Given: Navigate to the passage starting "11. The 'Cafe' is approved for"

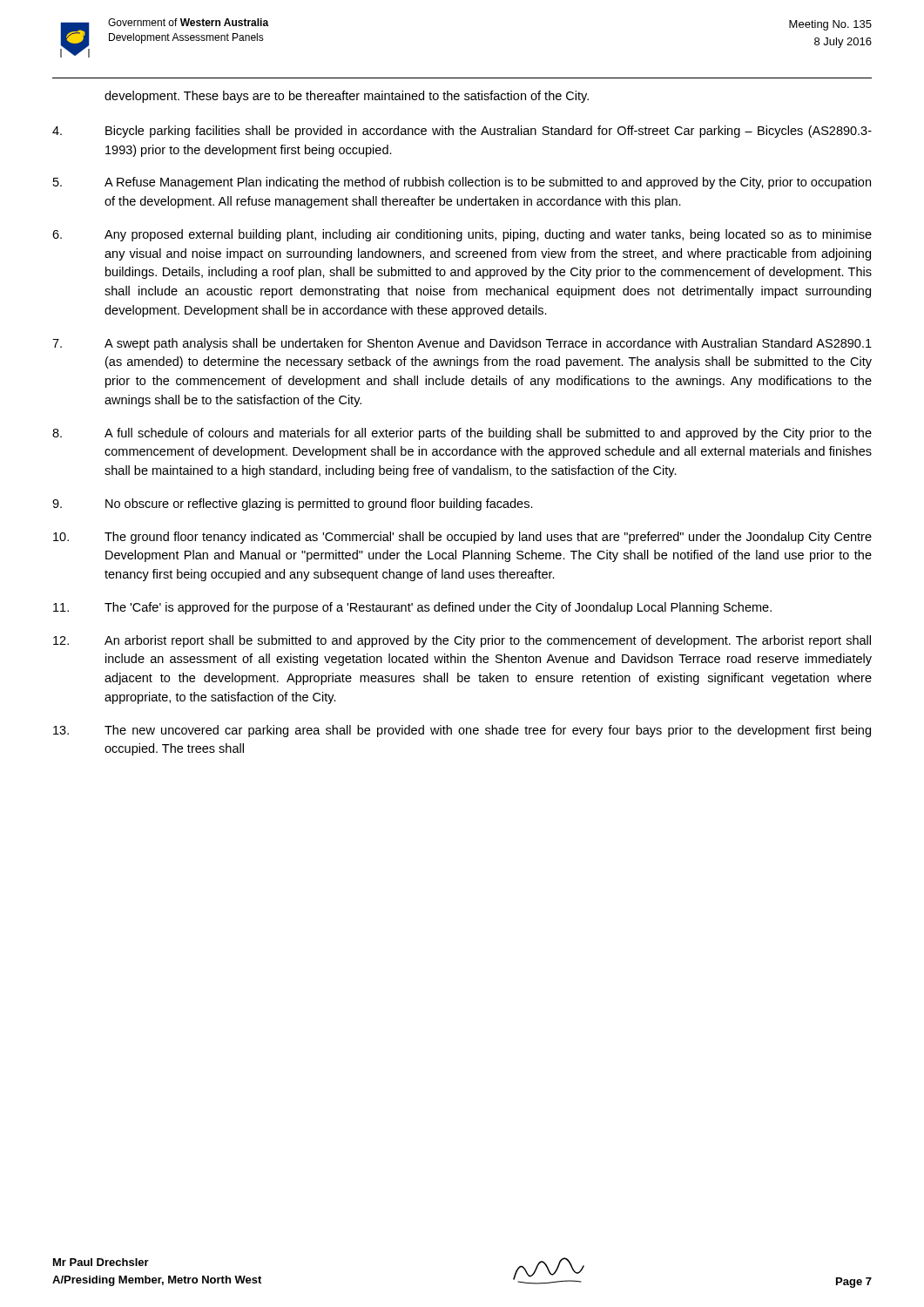Looking at the screenshot, I should pyautogui.click(x=462, y=608).
